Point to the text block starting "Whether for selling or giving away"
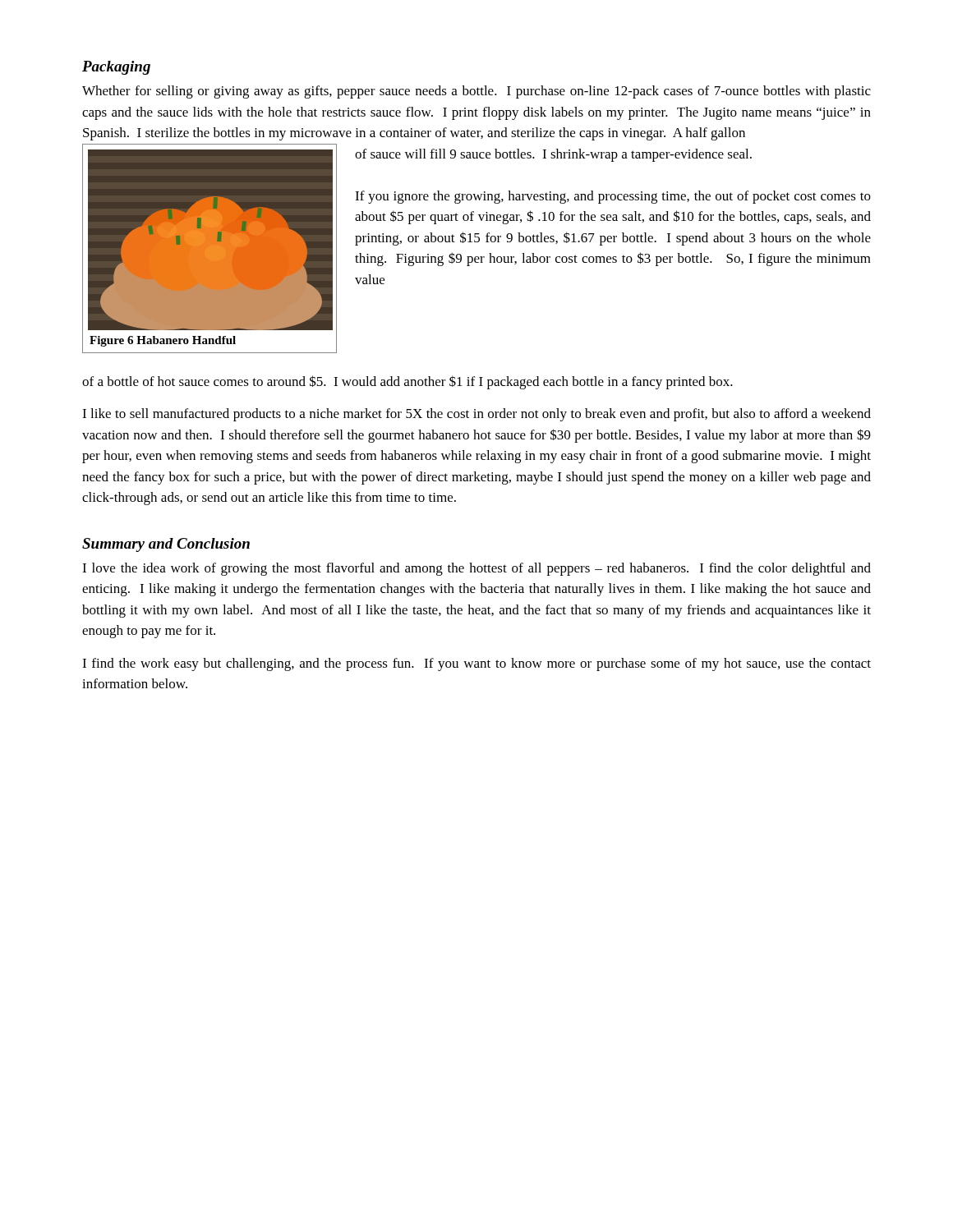Screen dimensions: 1232x953 point(476,112)
